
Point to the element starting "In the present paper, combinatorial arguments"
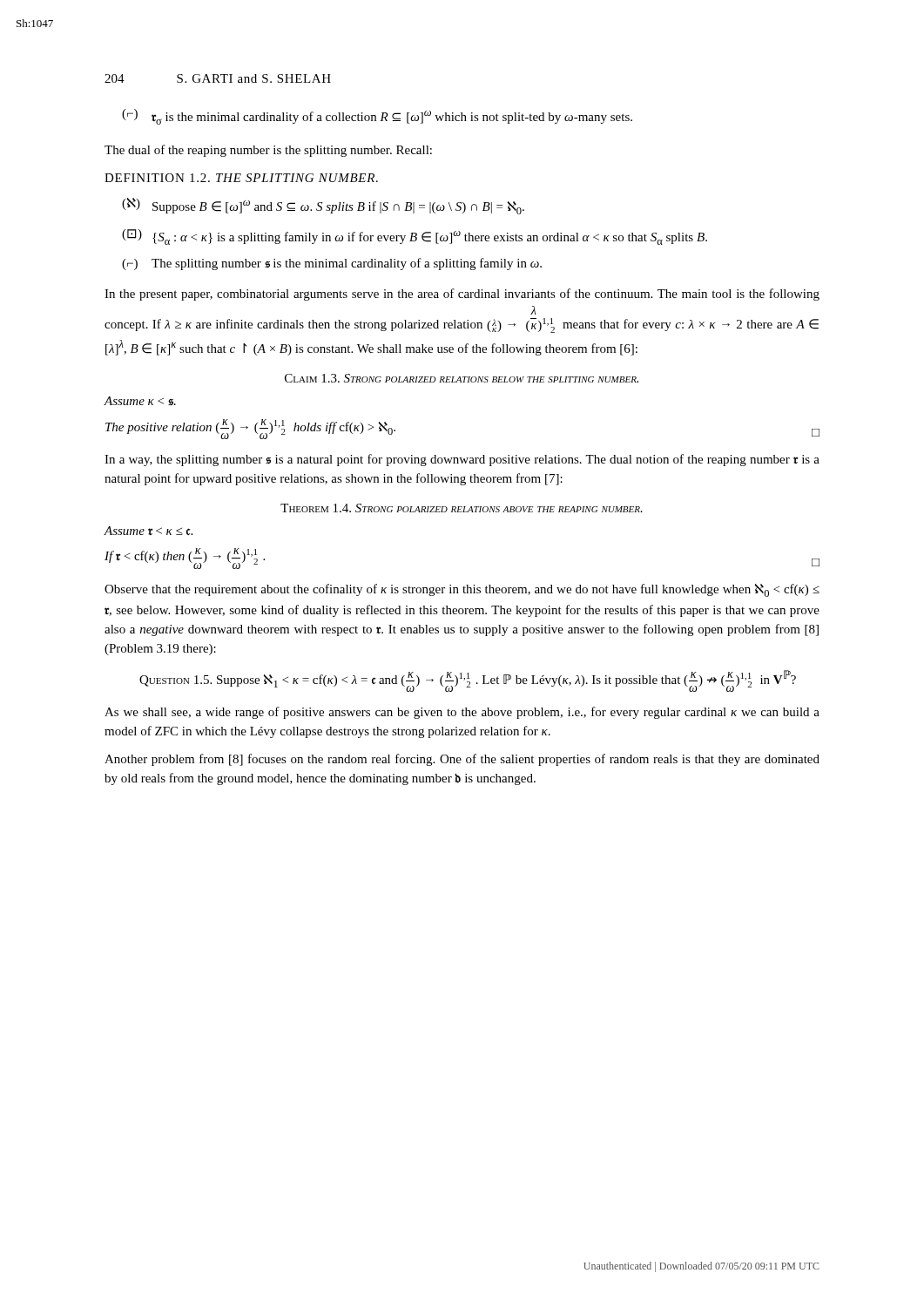[x=462, y=322]
